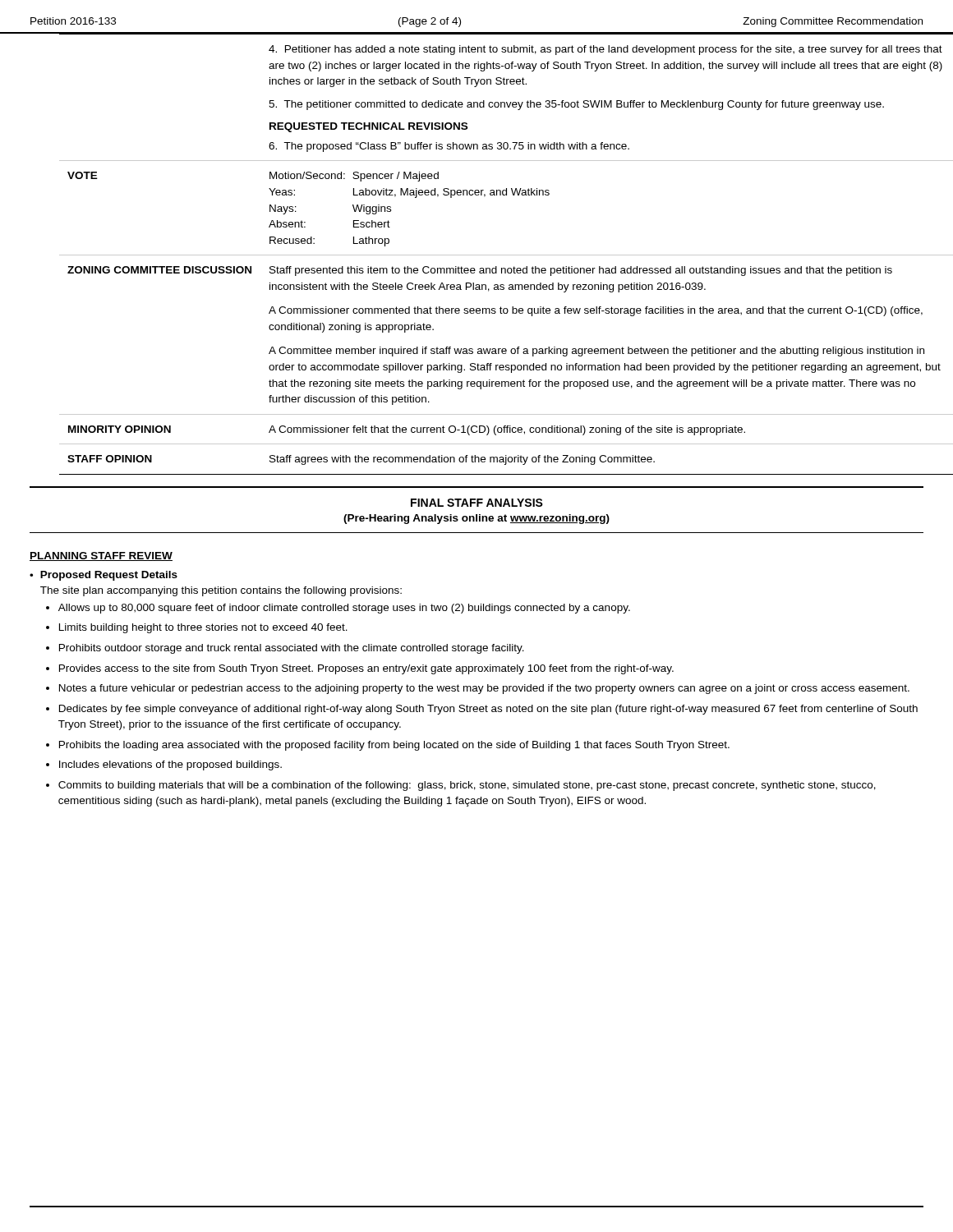
Task: Find the block on this page that starts "Prohibits outdoor storage and"
Action: (x=291, y=648)
